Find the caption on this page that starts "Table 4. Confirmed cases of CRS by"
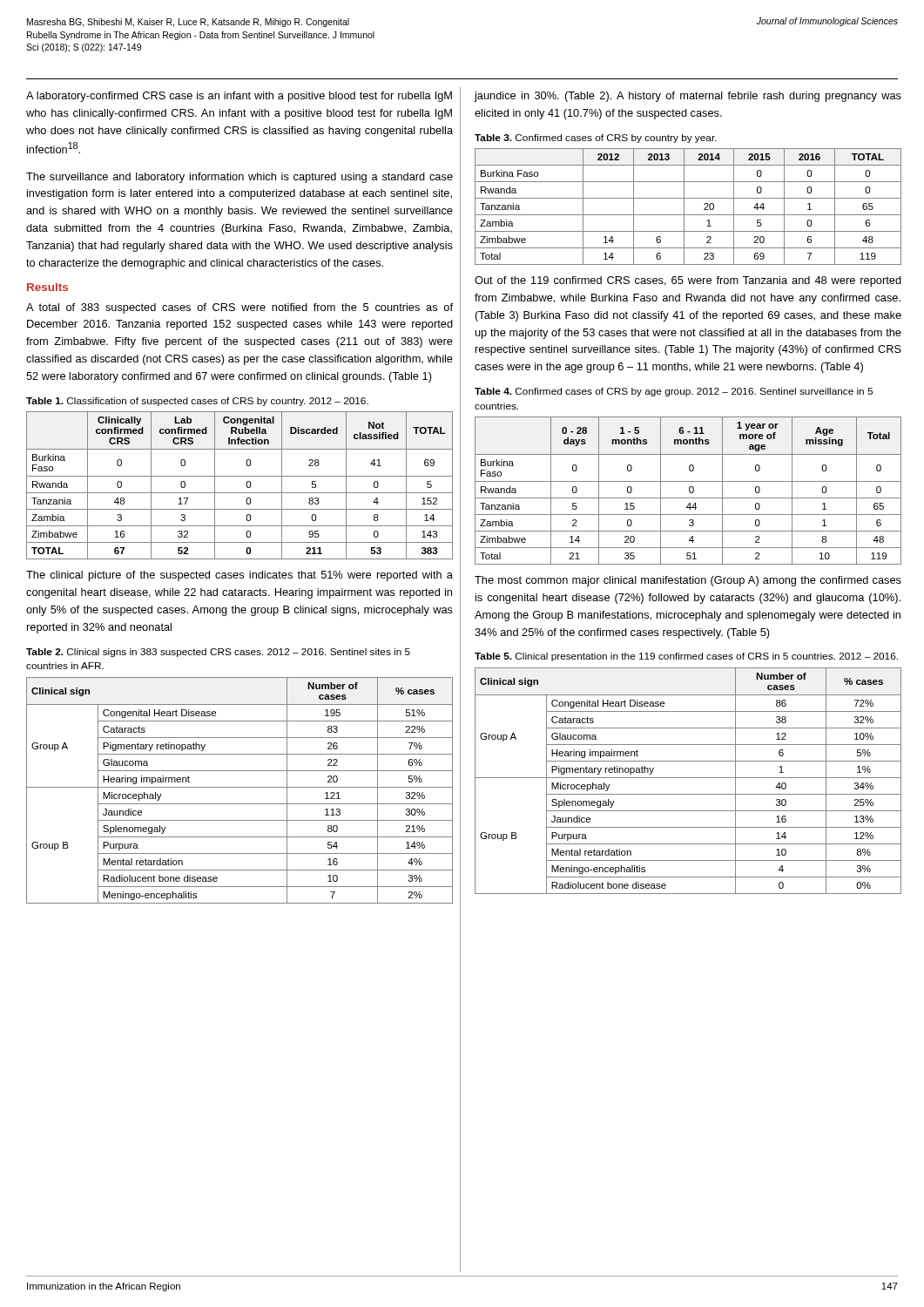The image size is (924, 1307). 674,399
